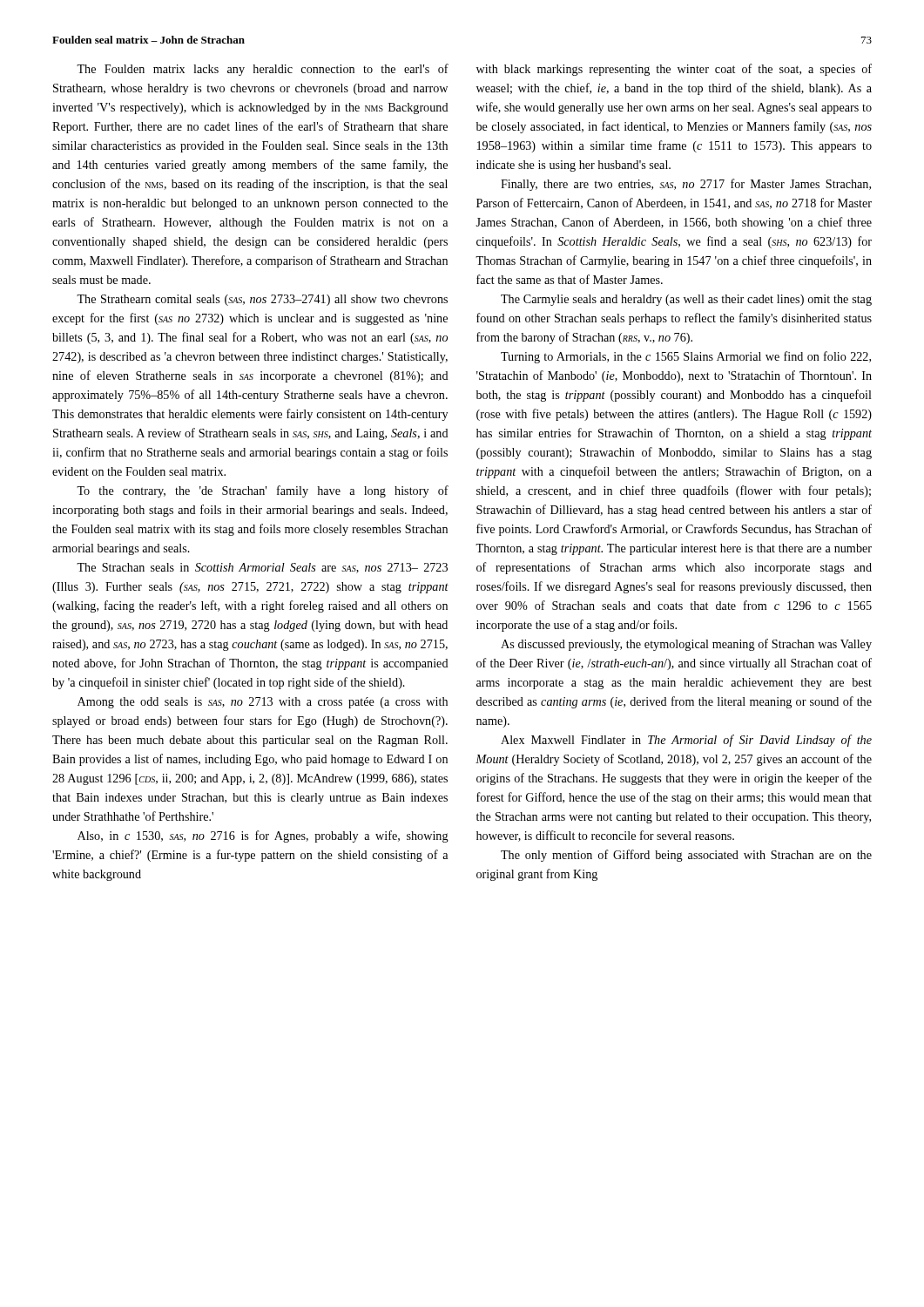Where is the passage that starts "Finally, there are two entries, sas,"?
Screen dimensions: 1307x924
[674, 232]
